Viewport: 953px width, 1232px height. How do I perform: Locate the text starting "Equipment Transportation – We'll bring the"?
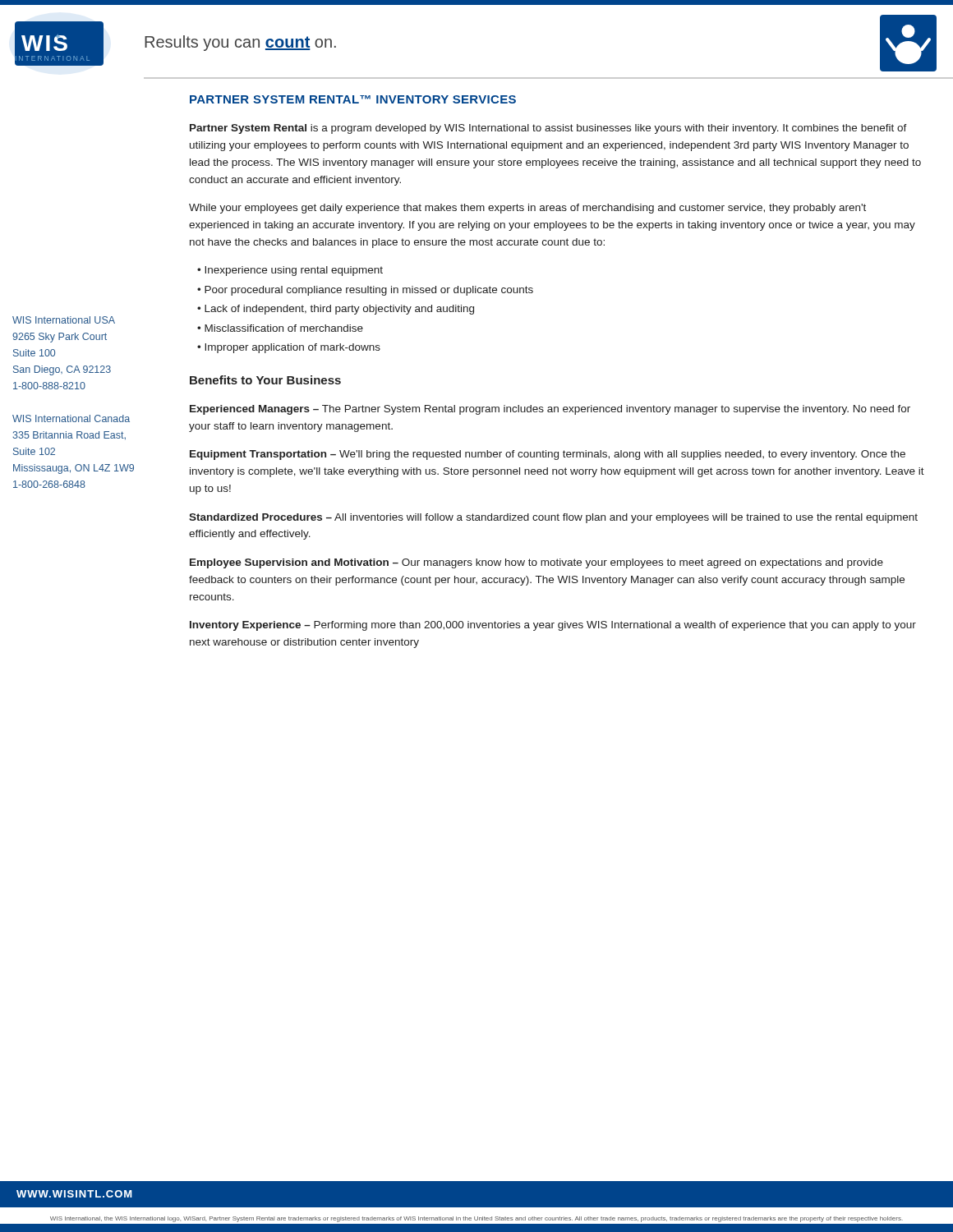coord(559,472)
